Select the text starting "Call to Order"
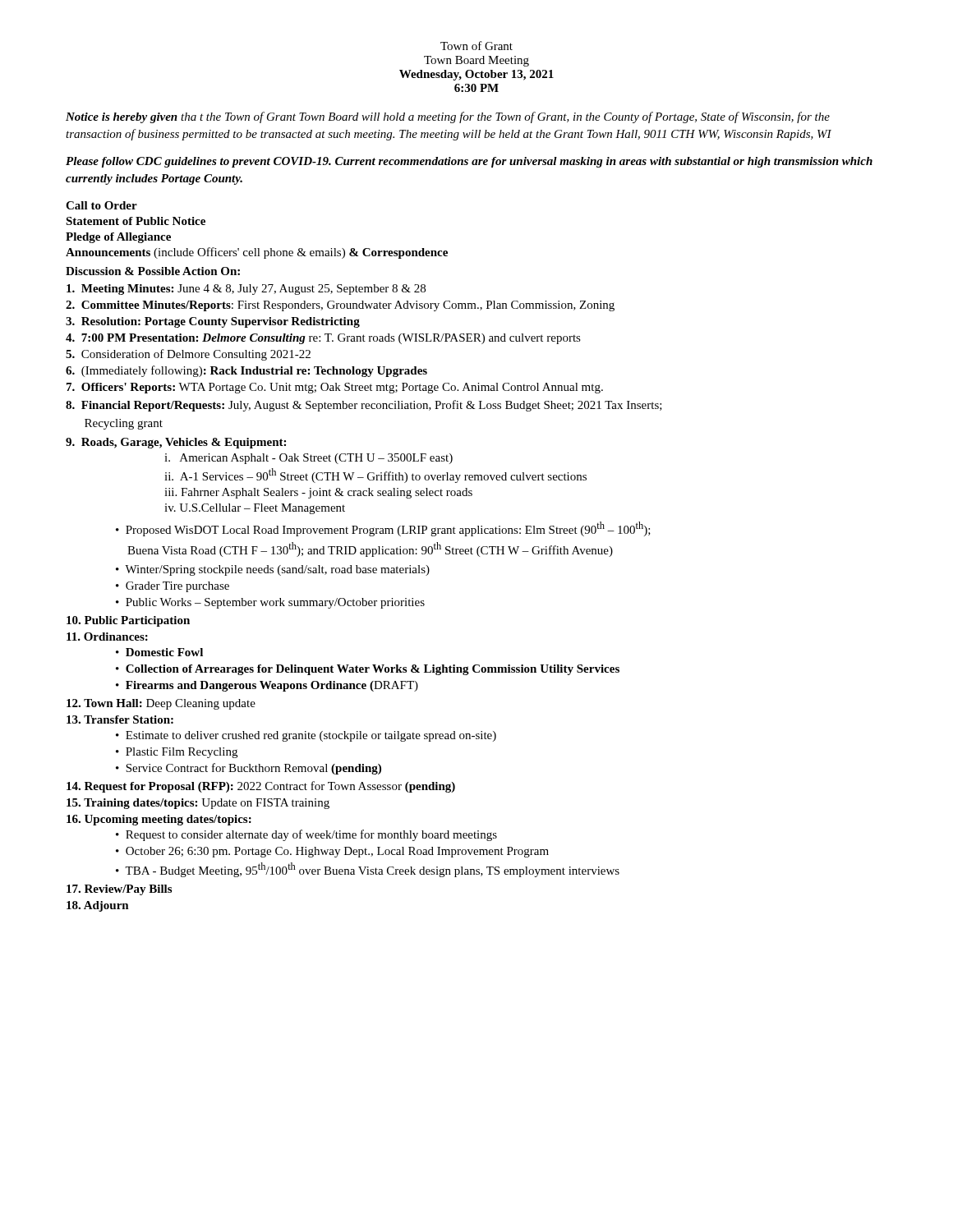Viewport: 953px width, 1232px height. pos(101,205)
